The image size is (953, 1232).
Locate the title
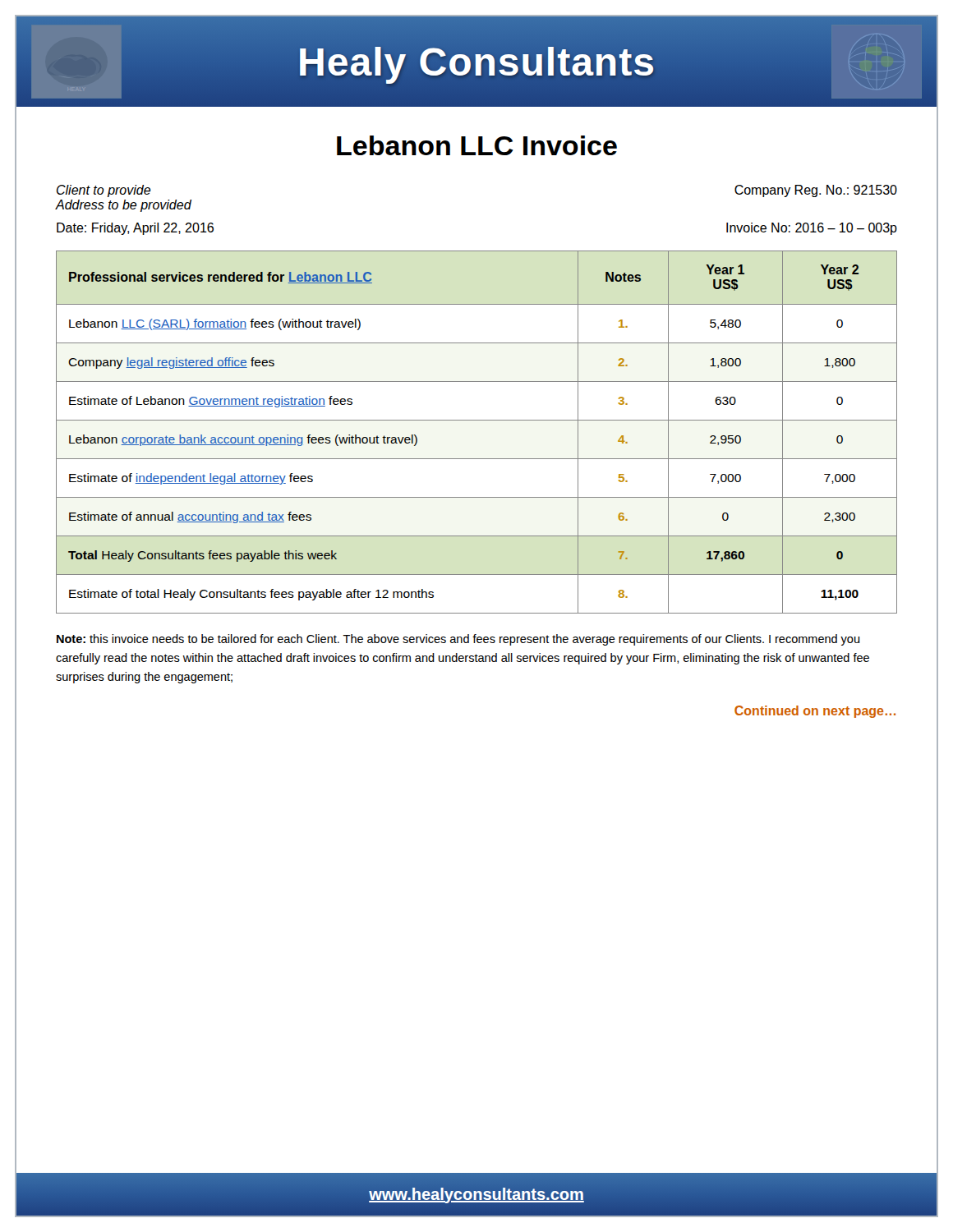pyautogui.click(x=476, y=145)
